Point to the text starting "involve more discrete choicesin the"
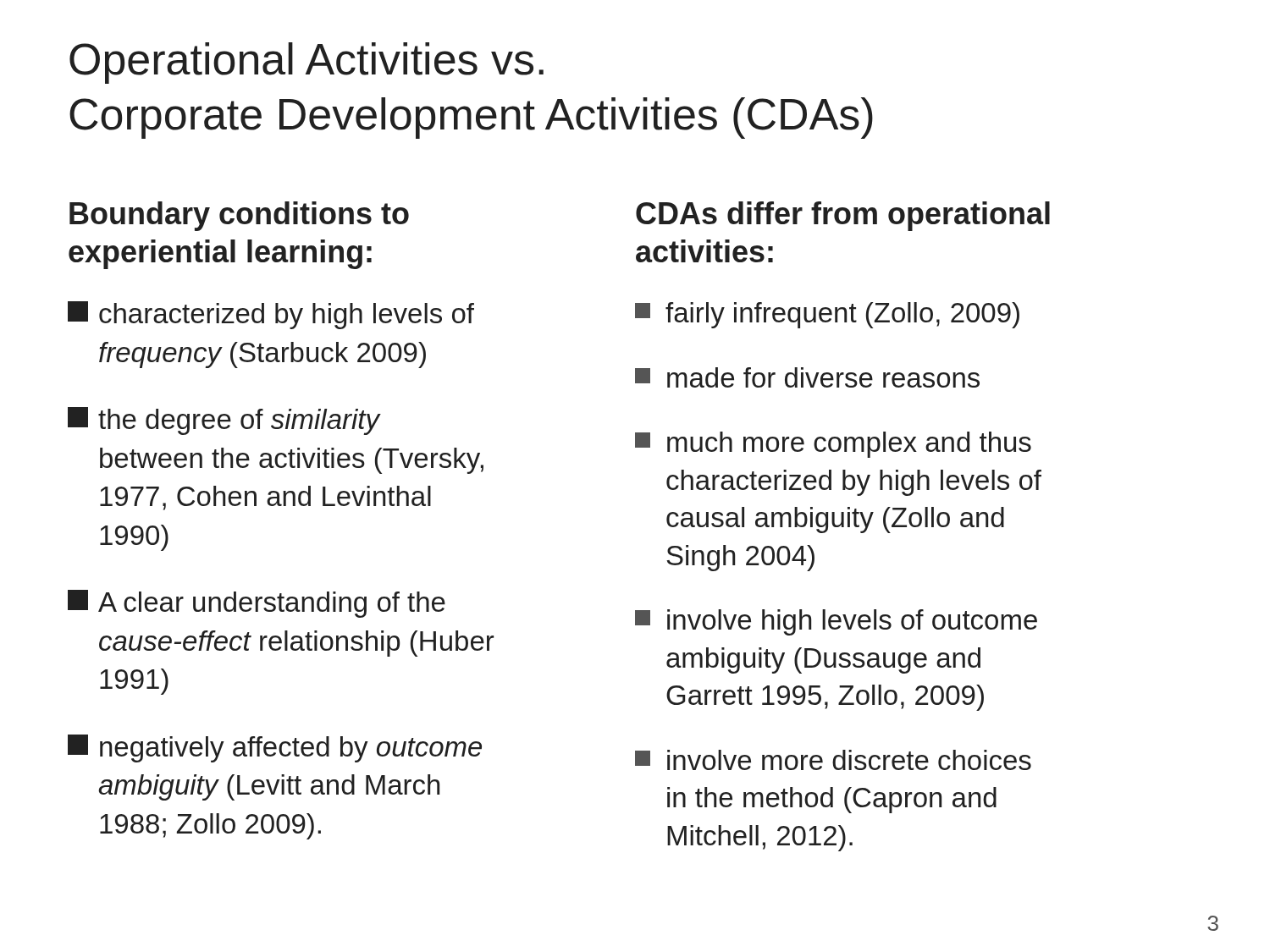Image resolution: width=1270 pixels, height=952 pixels. [834, 799]
